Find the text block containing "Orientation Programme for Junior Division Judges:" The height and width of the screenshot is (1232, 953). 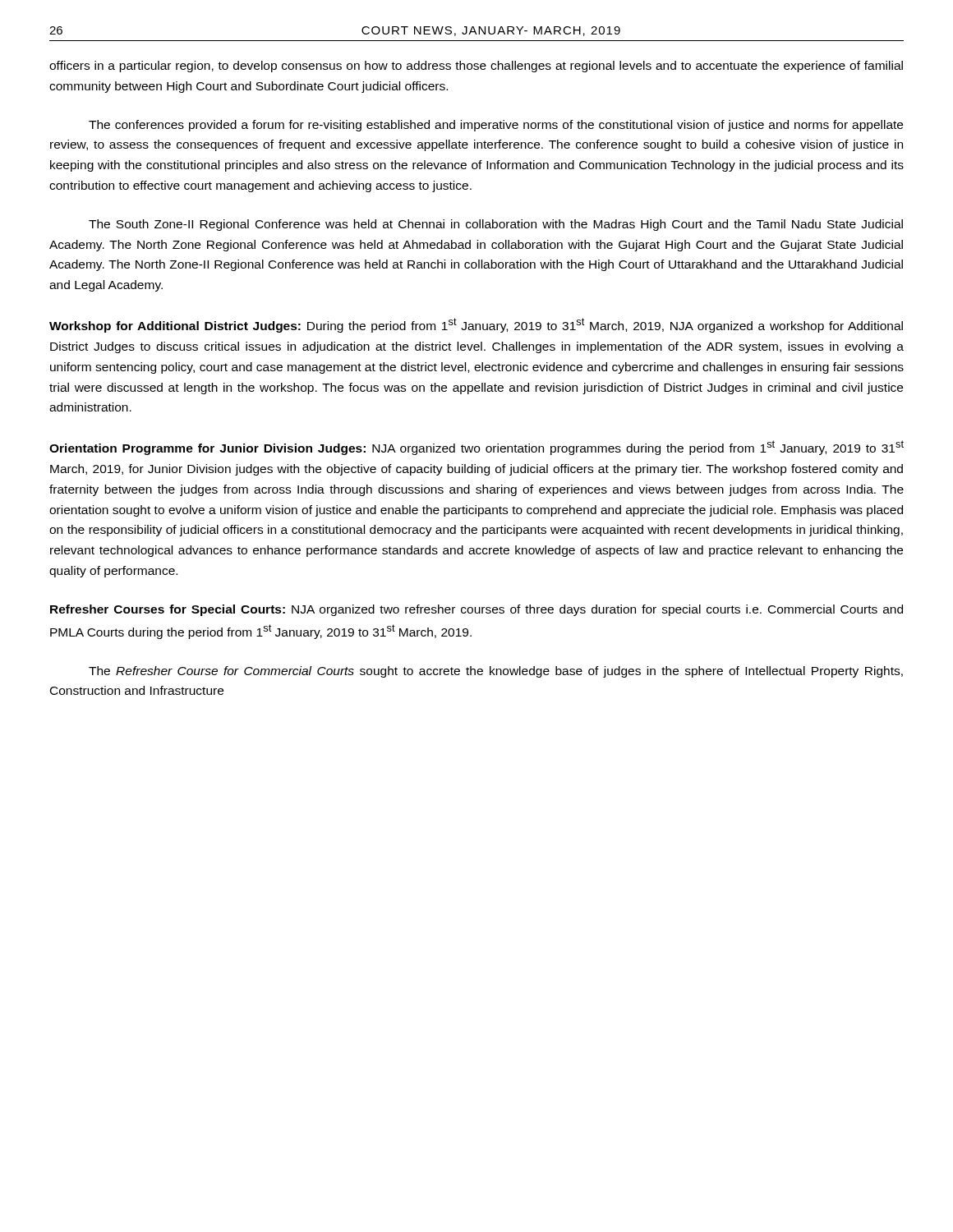(x=476, y=508)
